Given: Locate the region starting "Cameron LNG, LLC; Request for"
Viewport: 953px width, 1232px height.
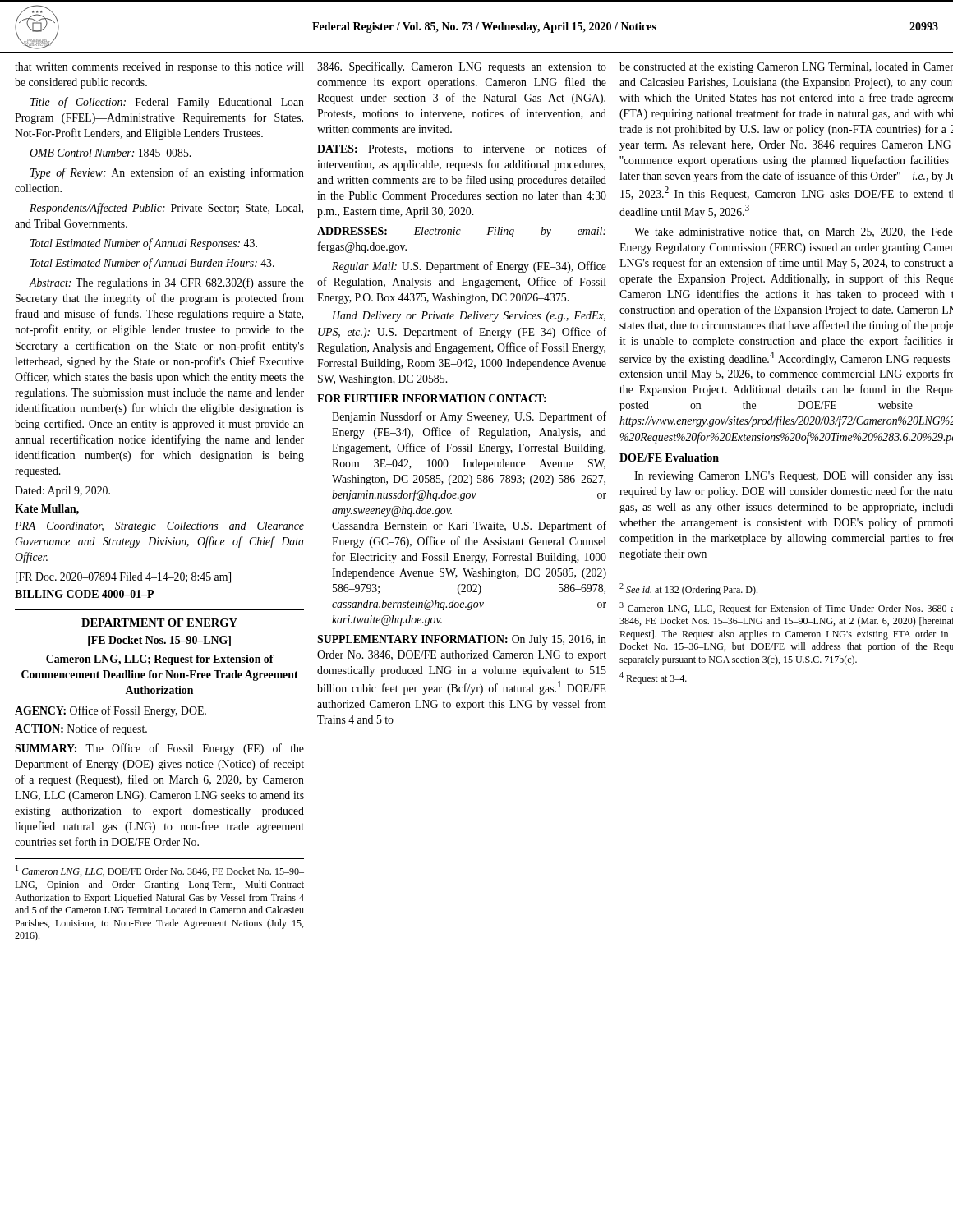Looking at the screenshot, I should coord(159,675).
